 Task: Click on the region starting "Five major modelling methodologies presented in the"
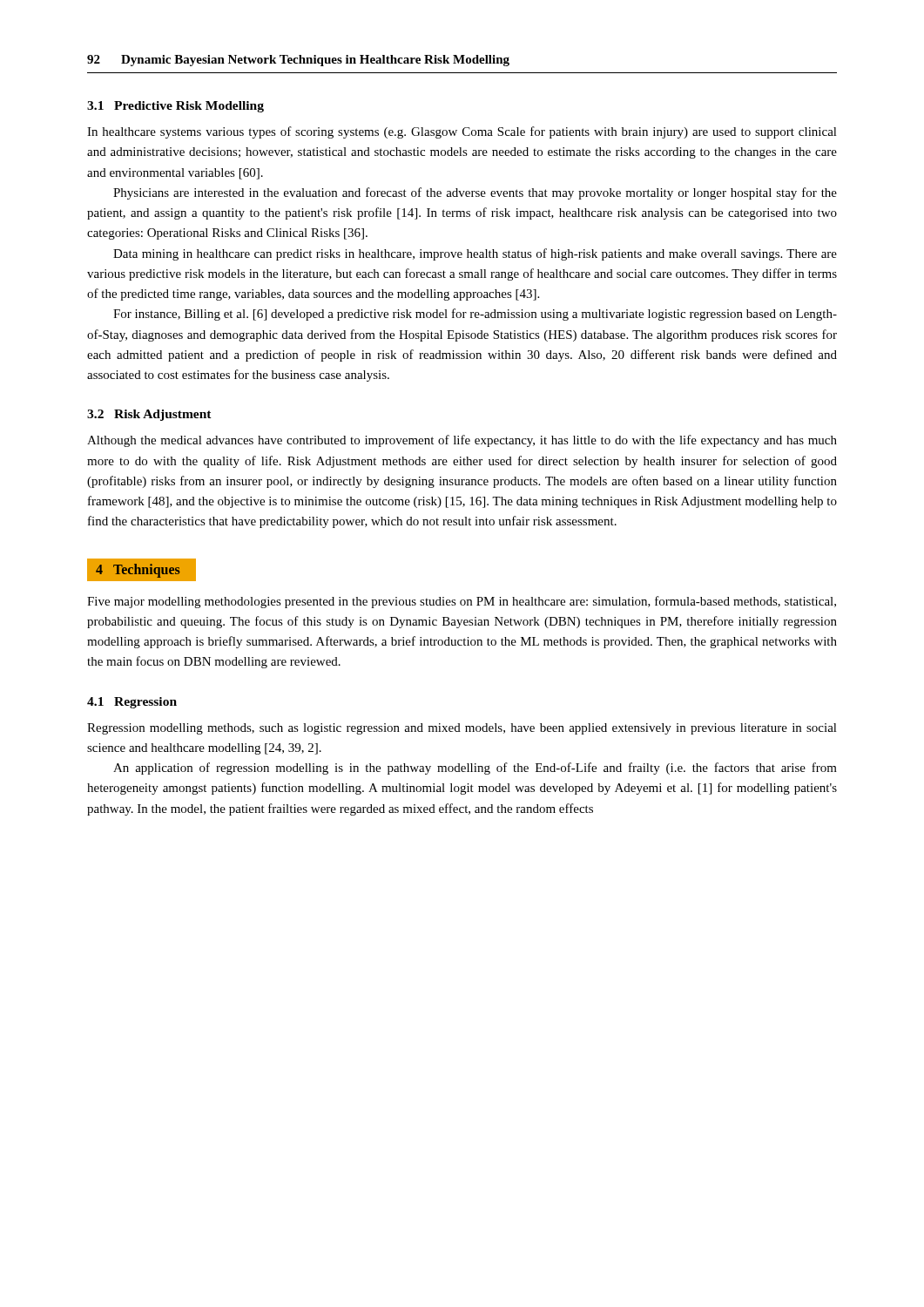[x=462, y=632]
